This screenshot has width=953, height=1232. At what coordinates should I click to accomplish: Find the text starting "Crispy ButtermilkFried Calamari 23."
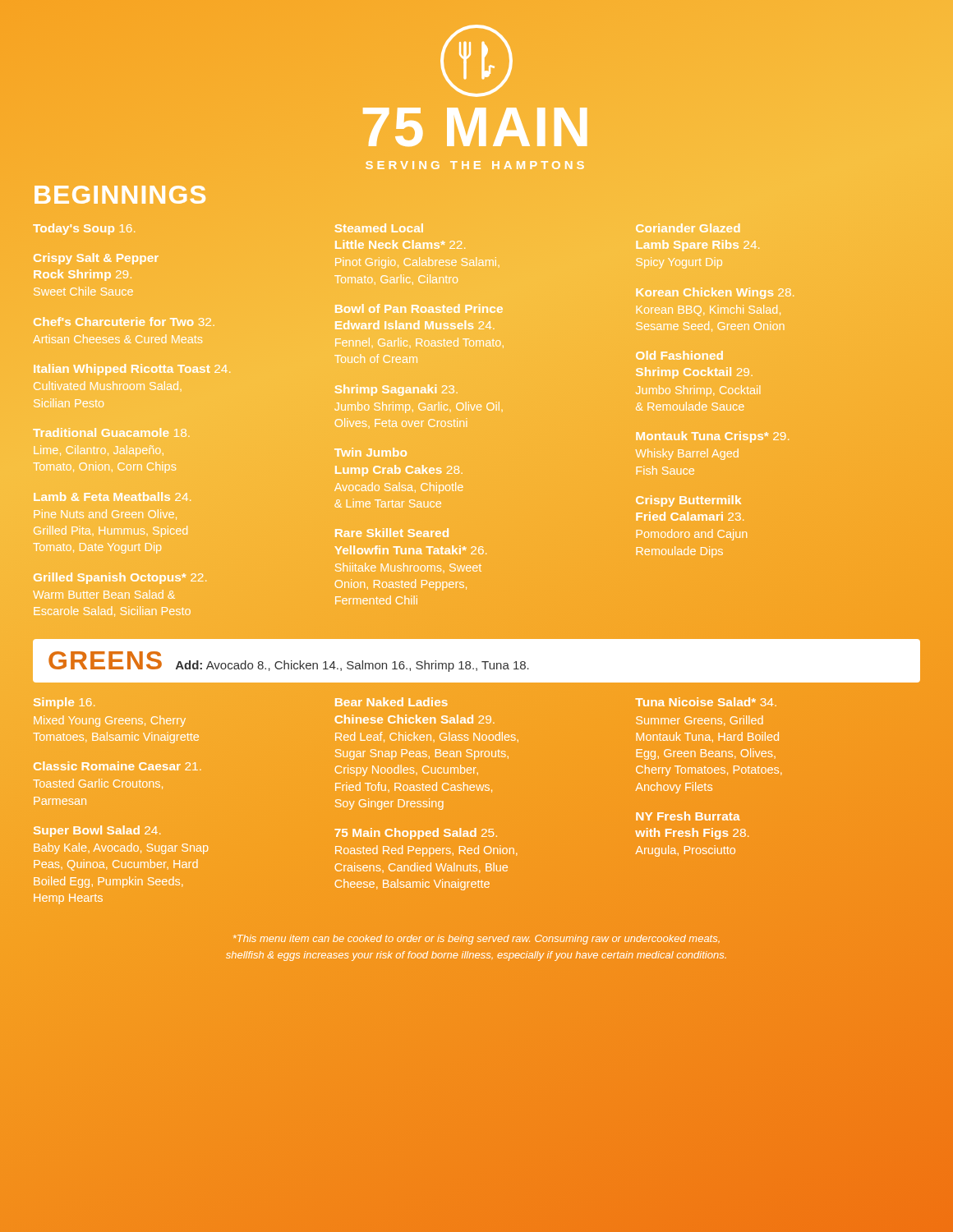[688, 501]
